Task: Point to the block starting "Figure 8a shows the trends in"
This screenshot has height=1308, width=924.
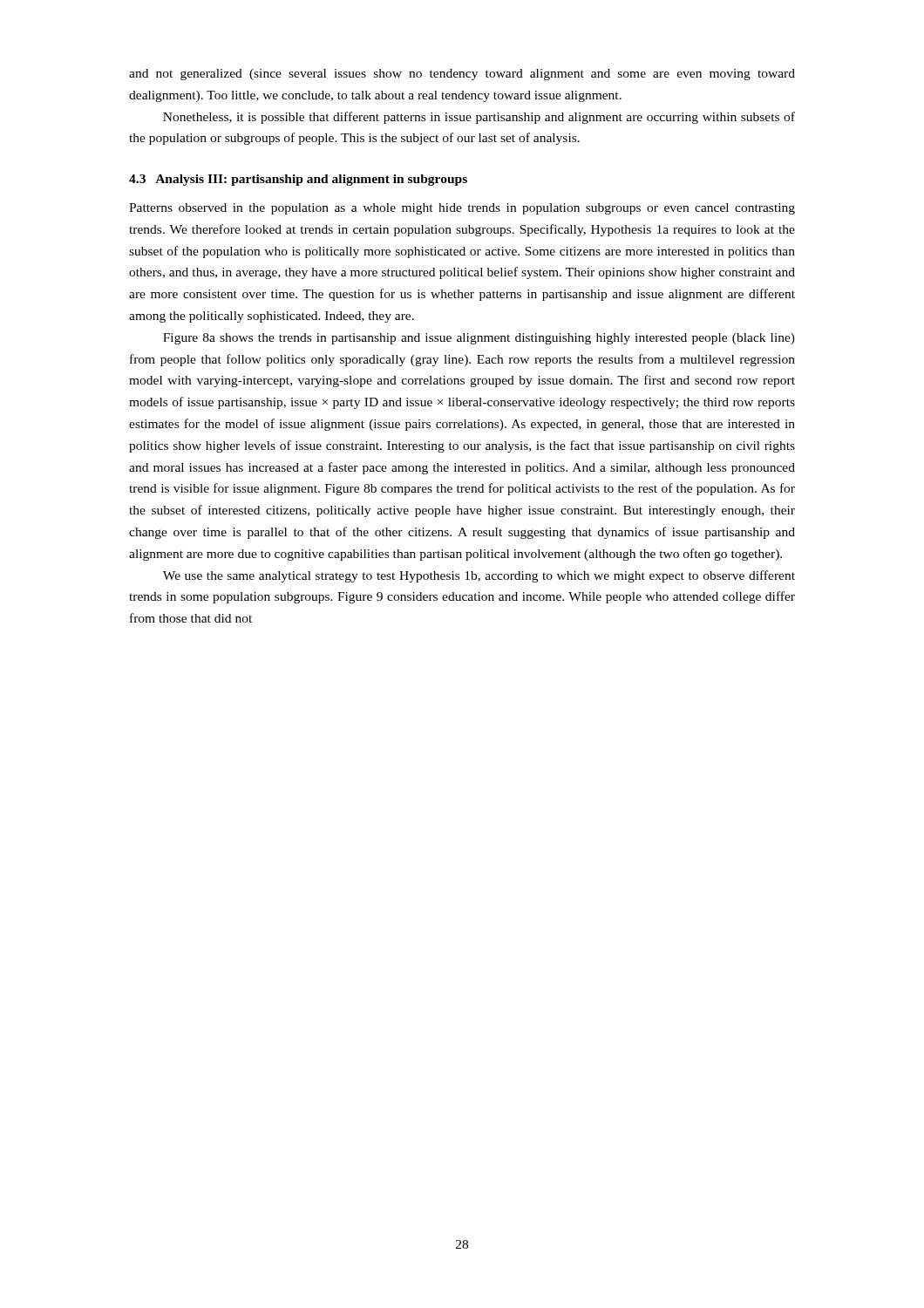Action: [x=462, y=446]
